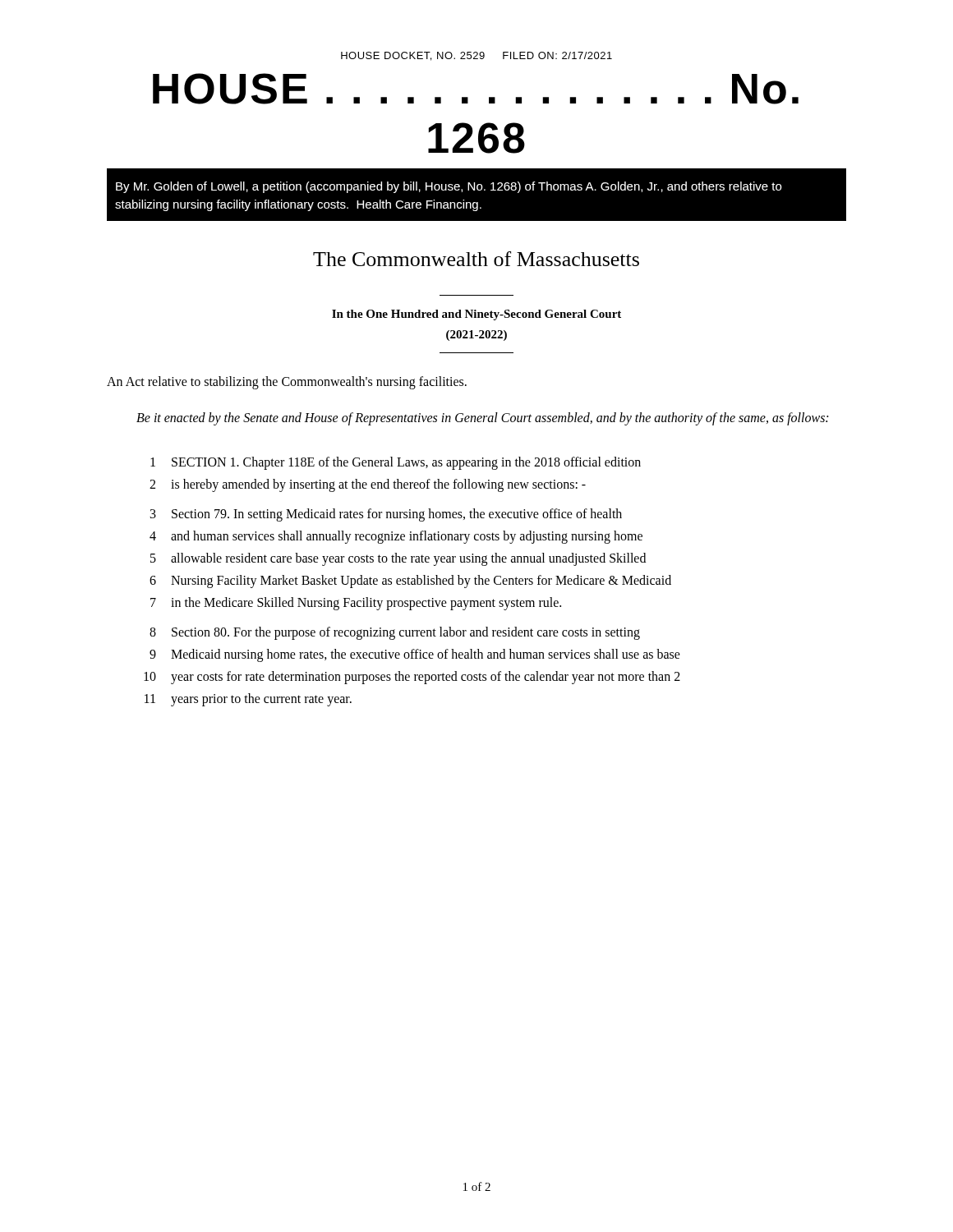Locate the block starting "Be it enacted by the"

(483, 417)
